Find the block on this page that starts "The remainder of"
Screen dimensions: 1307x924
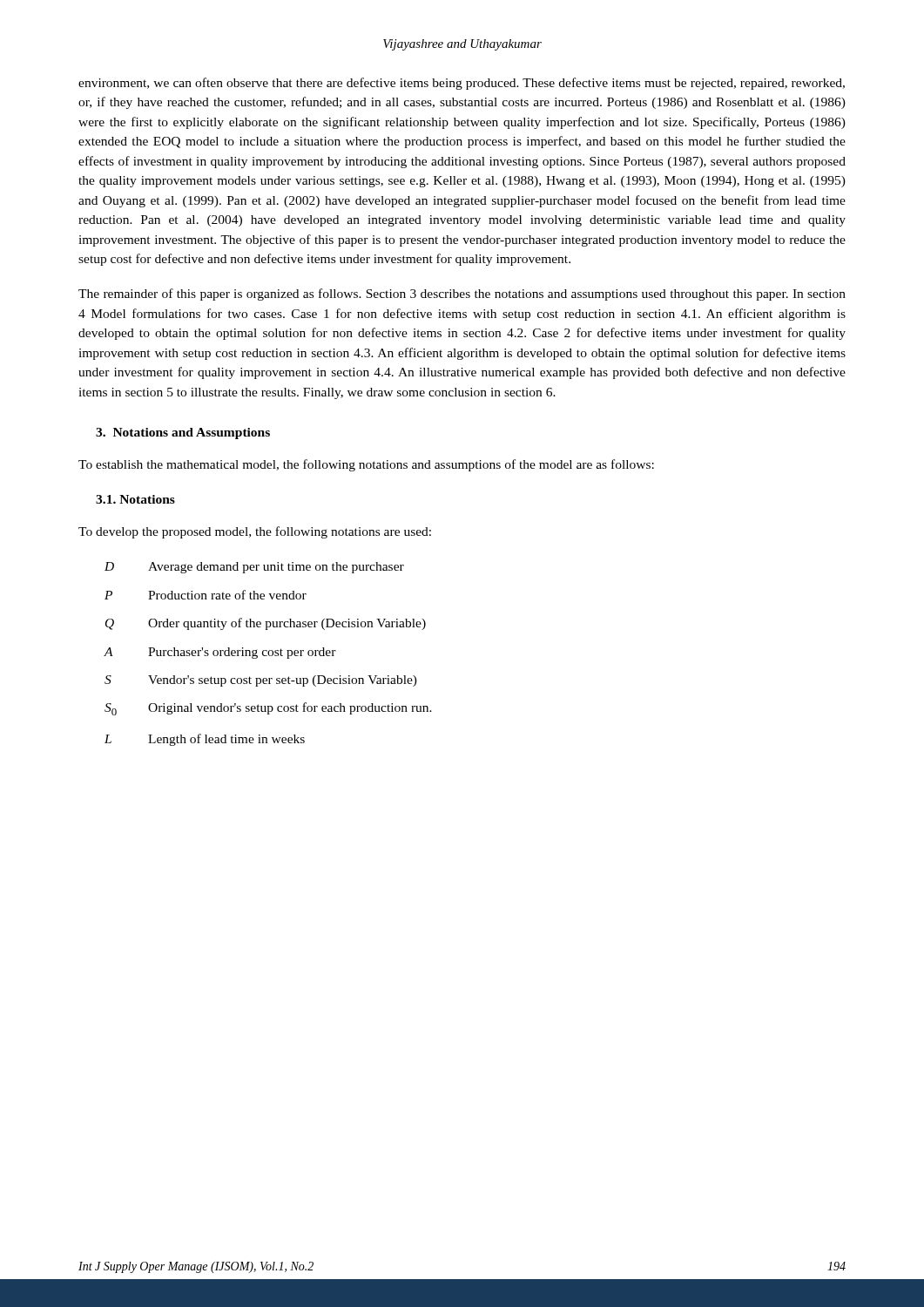click(462, 343)
